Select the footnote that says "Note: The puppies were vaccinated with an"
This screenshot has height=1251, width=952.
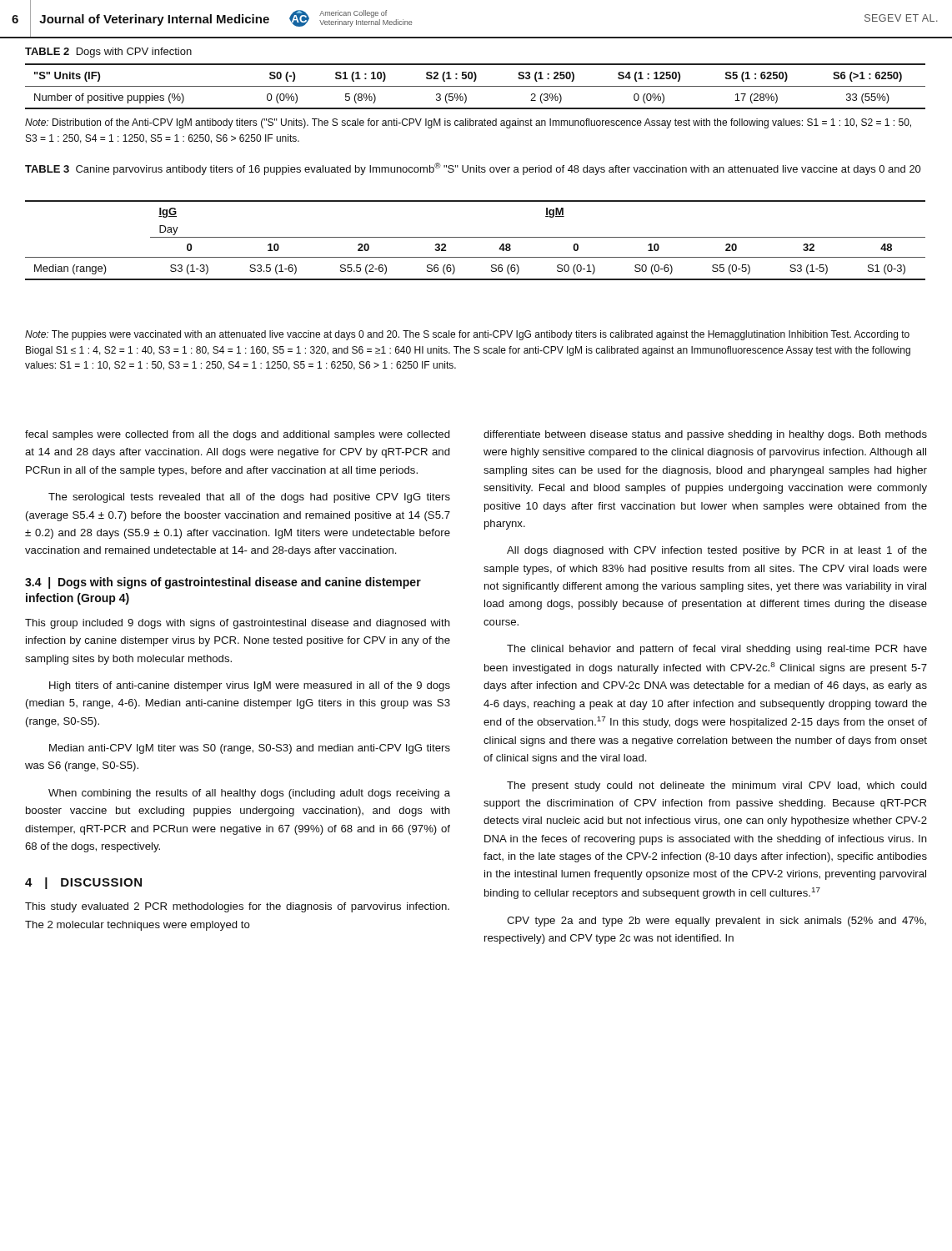coord(468,350)
